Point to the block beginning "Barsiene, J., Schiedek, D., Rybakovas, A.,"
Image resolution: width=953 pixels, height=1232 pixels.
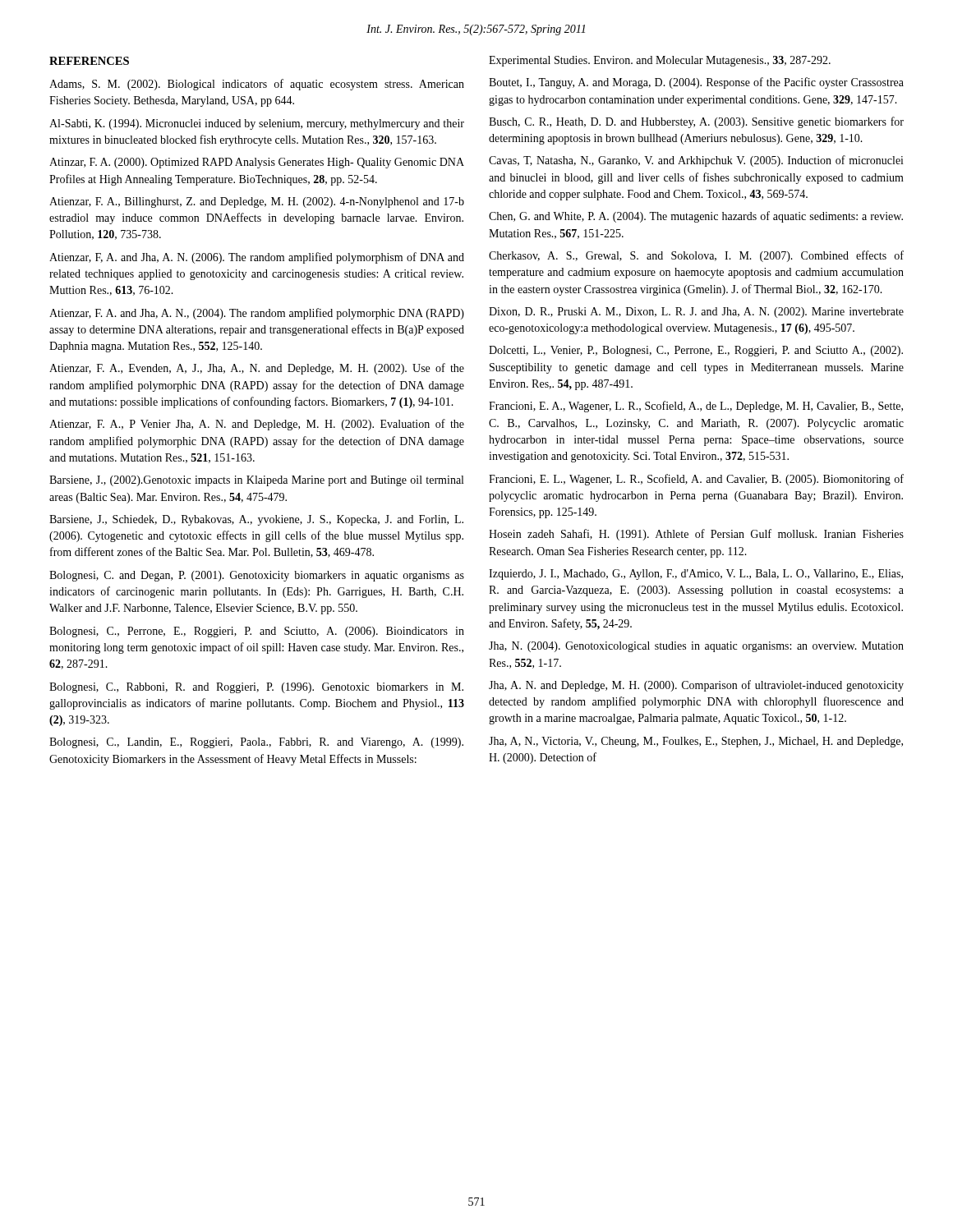(257, 536)
